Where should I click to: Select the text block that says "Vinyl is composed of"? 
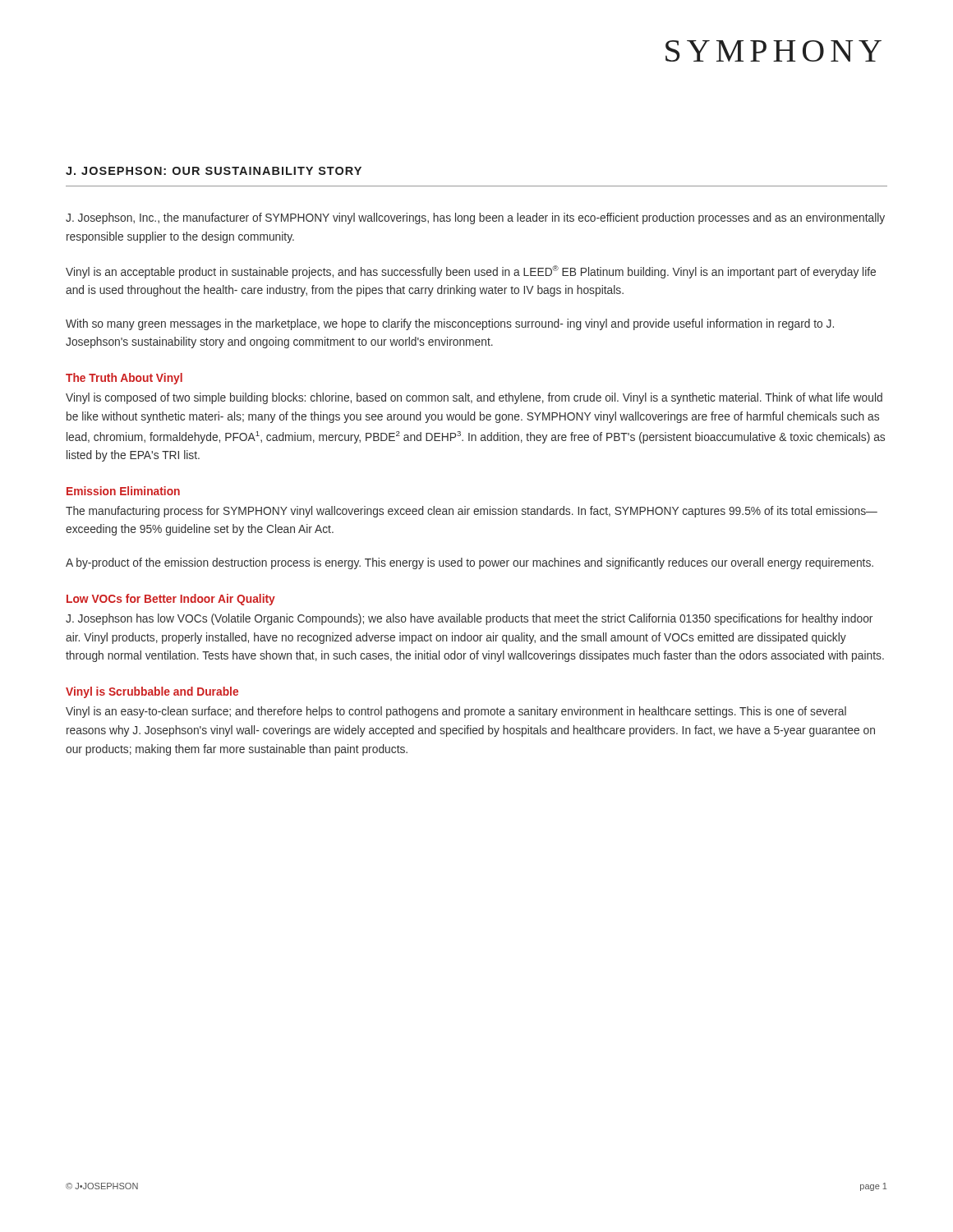pyautogui.click(x=476, y=427)
